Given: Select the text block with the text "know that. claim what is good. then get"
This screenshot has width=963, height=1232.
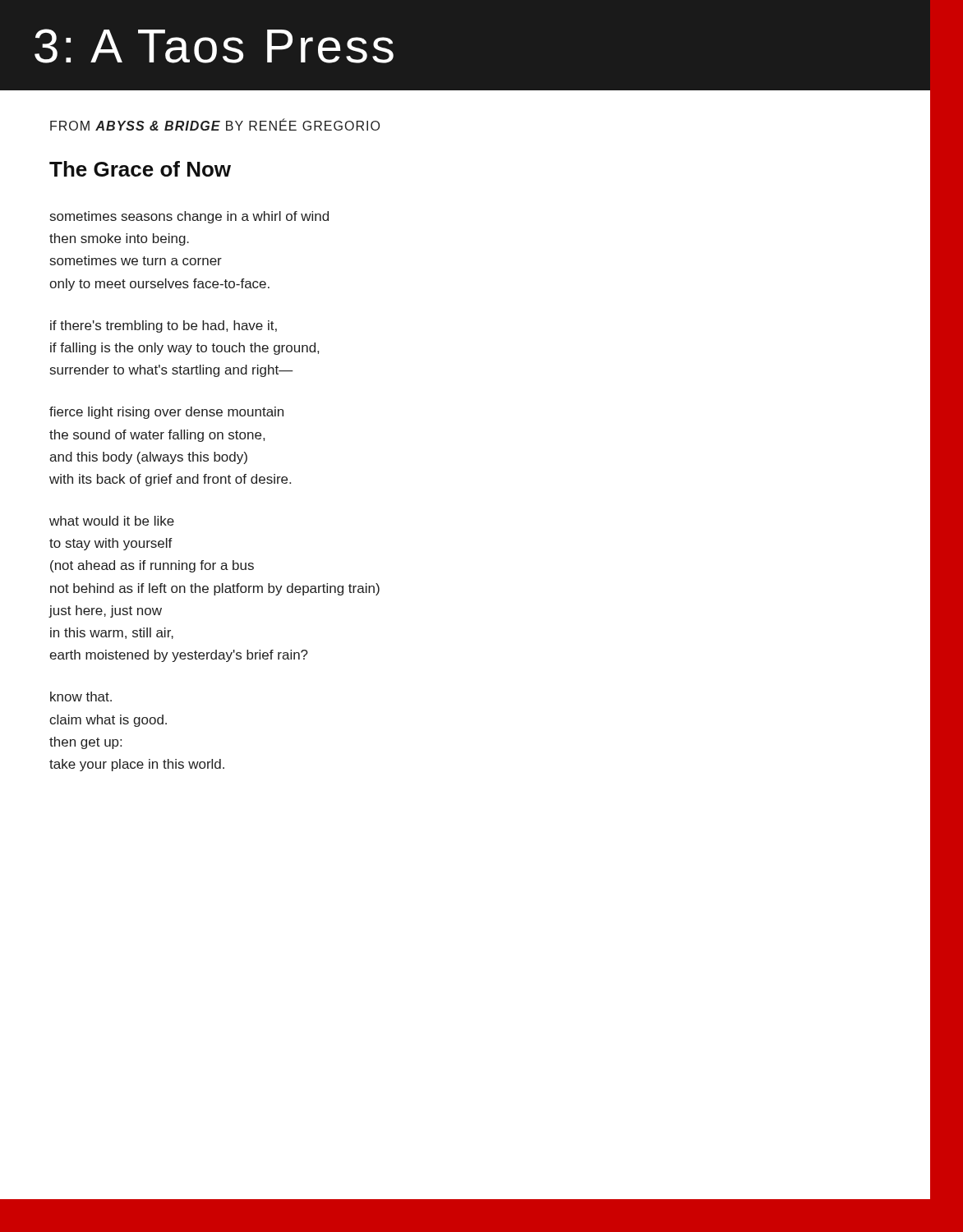Looking at the screenshot, I should coord(81,696).
